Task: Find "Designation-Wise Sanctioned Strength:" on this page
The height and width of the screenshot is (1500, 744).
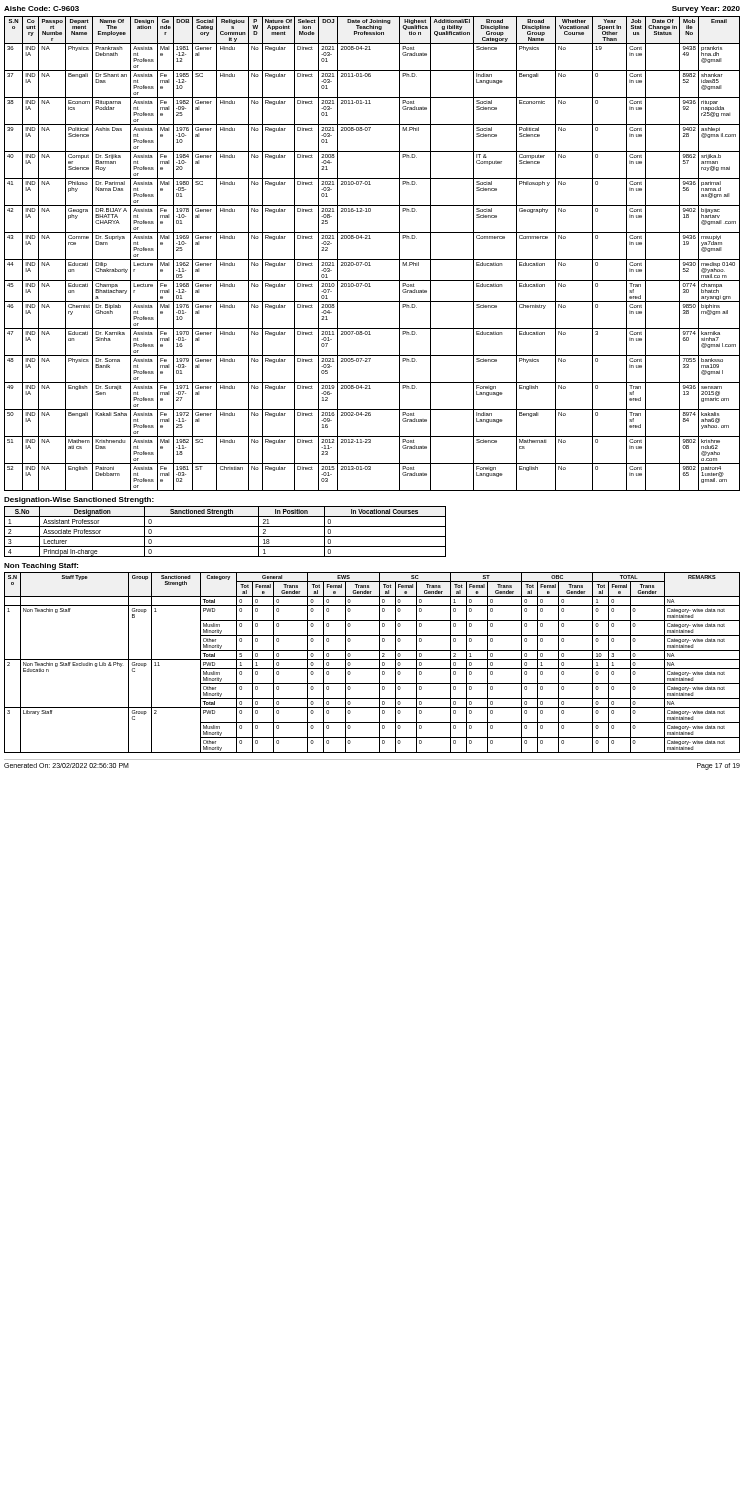Action: [79, 500]
